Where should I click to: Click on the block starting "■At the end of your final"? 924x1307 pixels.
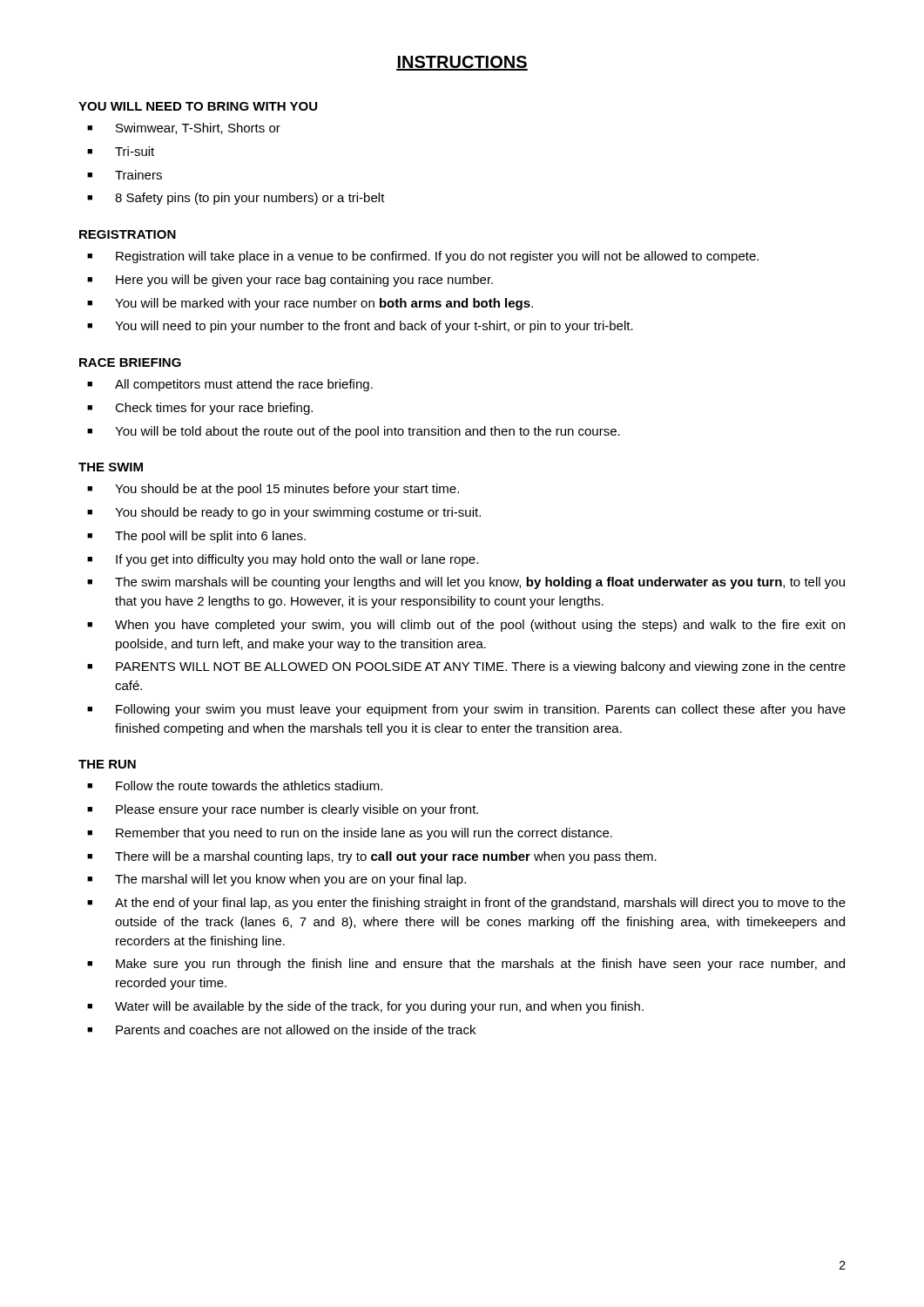coord(462,922)
